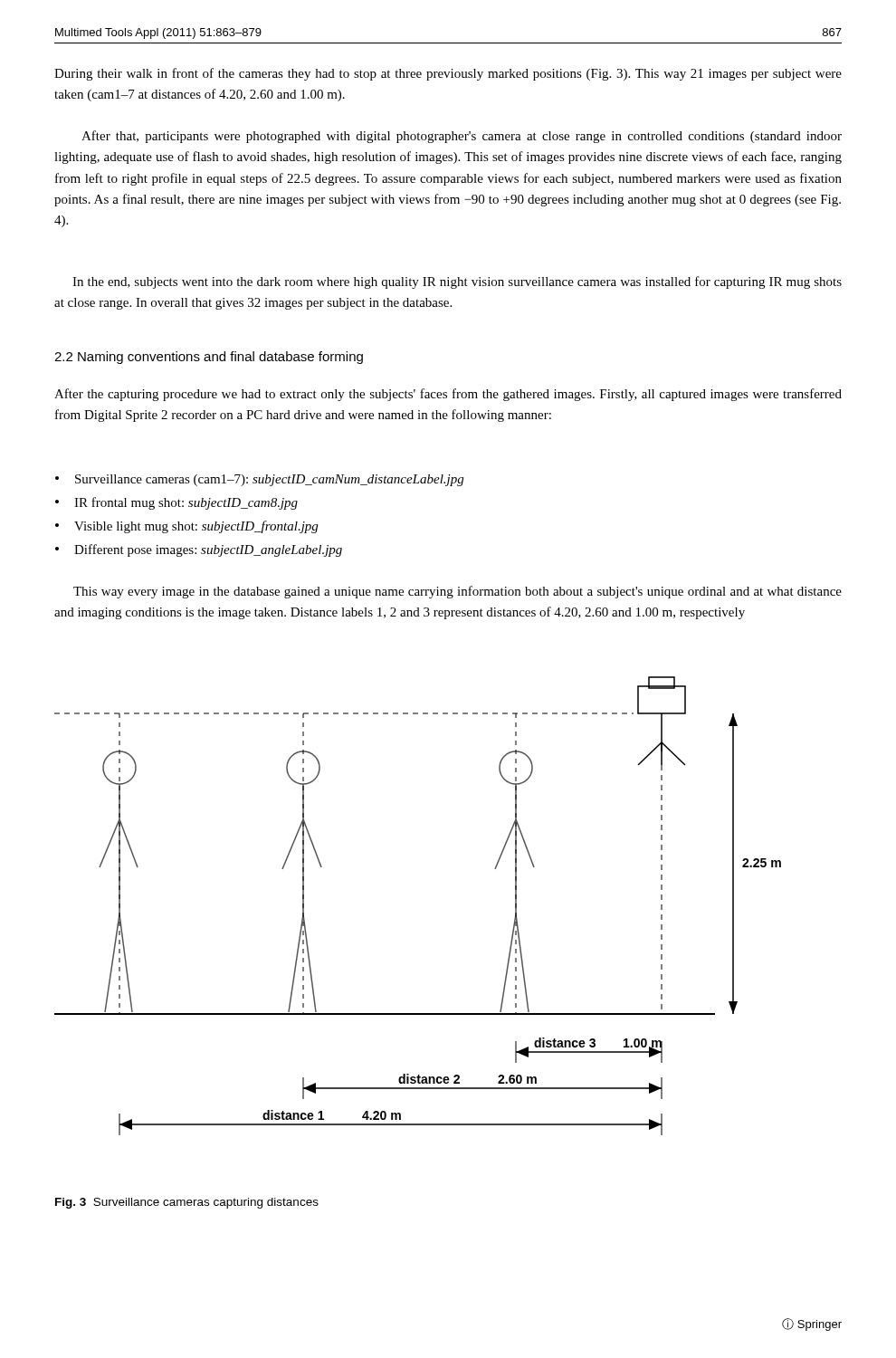Screen dimensions: 1358x896
Task: Point to the block beginning "After that, participants were"
Action: pos(448,178)
